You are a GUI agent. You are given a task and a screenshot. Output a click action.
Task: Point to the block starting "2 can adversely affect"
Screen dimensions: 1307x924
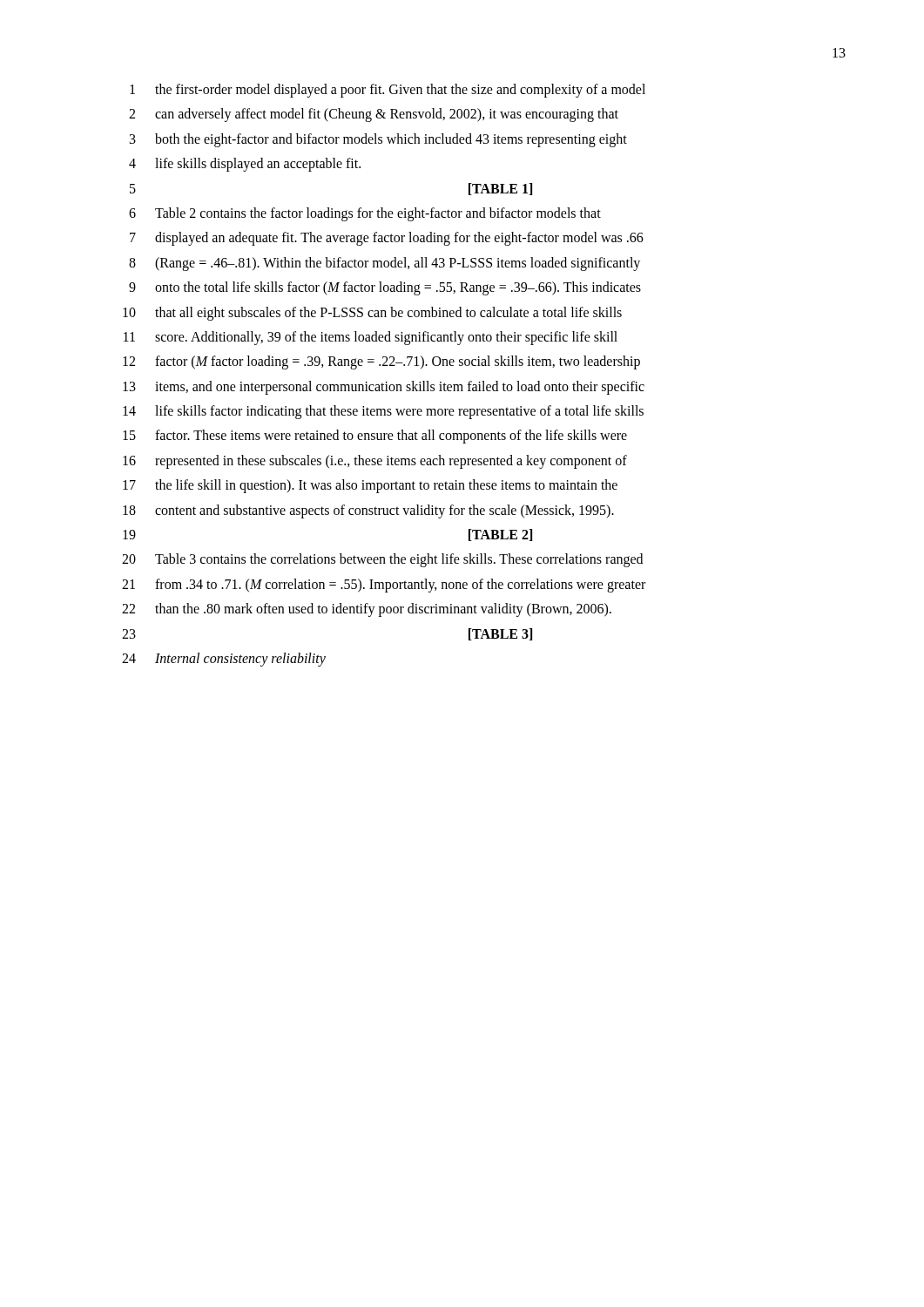click(475, 115)
